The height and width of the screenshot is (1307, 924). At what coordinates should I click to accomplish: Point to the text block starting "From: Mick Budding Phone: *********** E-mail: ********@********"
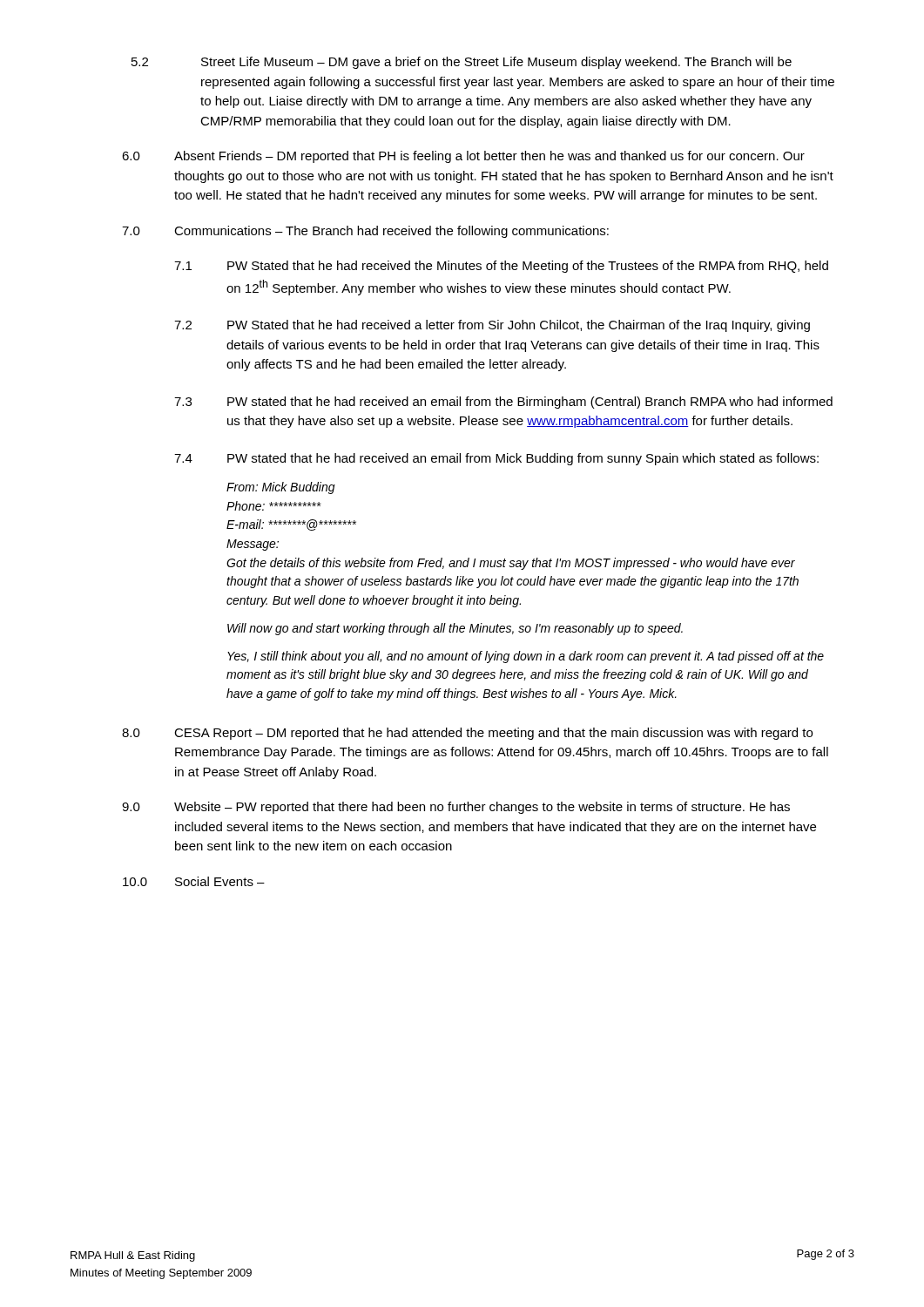pos(532,591)
